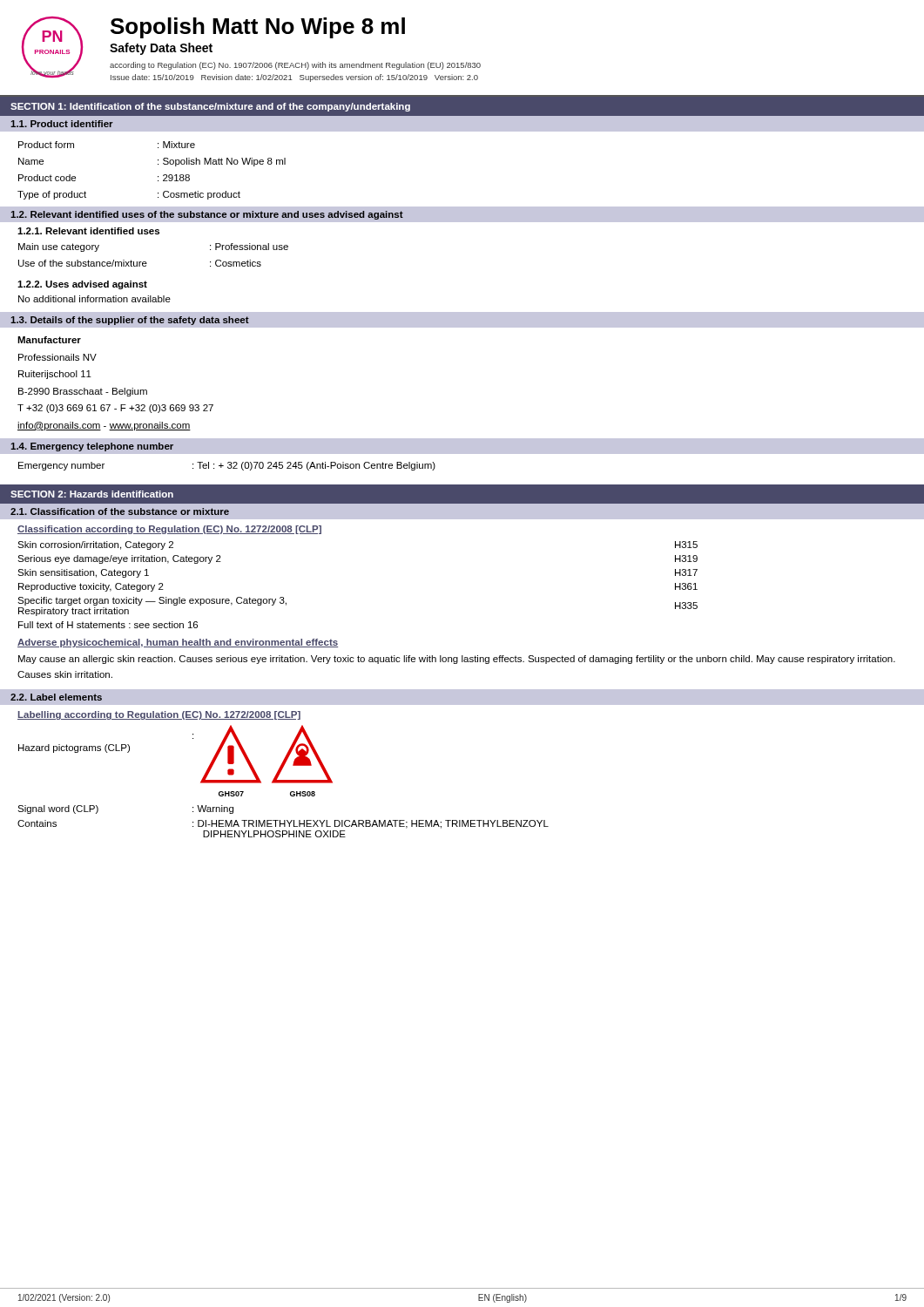Image resolution: width=924 pixels, height=1307 pixels.
Task: Find the block on this page that starts "Main use category: Professional"
Action: 62,247
